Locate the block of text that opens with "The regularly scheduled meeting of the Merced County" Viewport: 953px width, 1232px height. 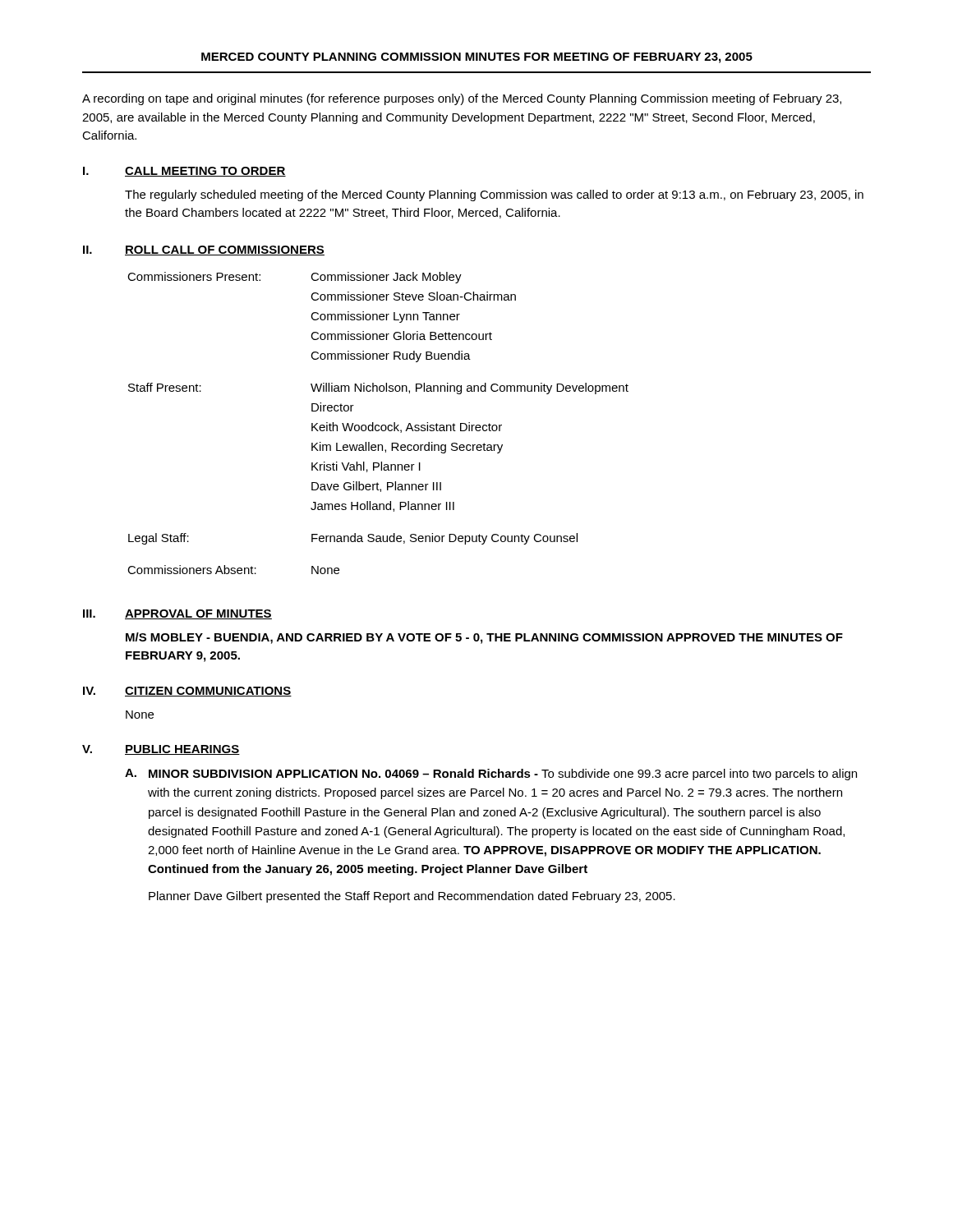[494, 203]
